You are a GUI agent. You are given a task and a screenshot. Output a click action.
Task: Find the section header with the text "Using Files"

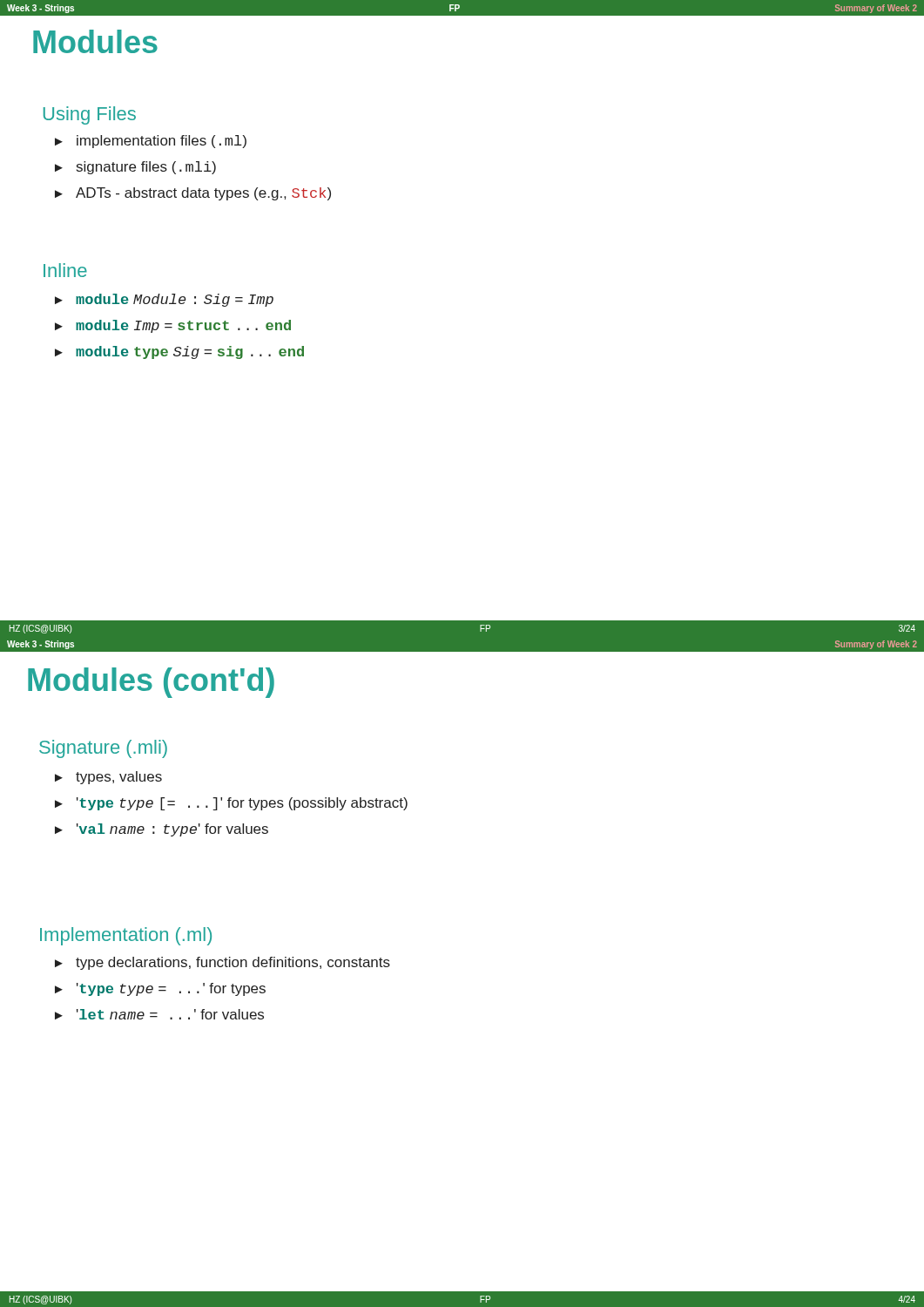[89, 114]
